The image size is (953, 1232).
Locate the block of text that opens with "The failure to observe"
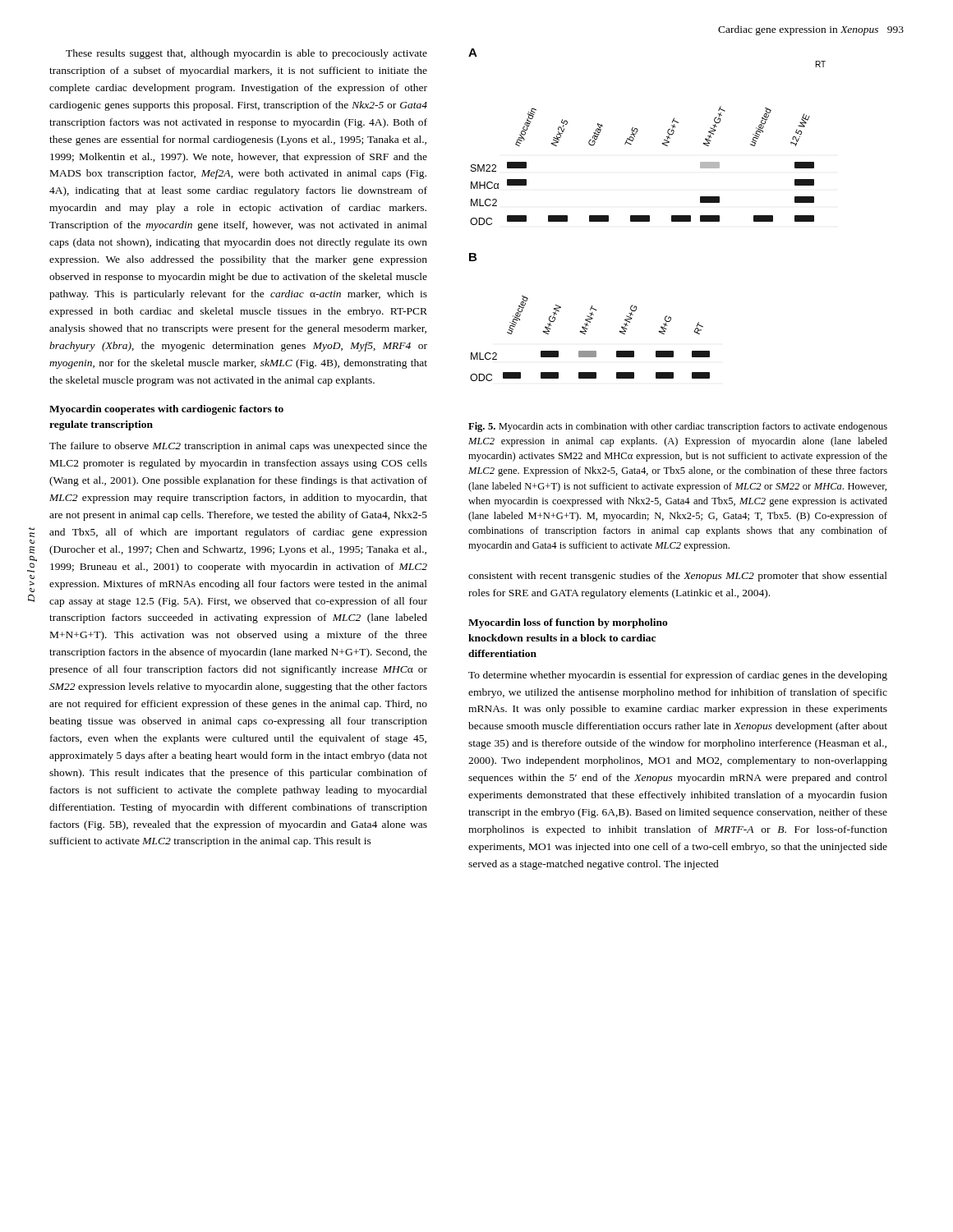click(238, 643)
